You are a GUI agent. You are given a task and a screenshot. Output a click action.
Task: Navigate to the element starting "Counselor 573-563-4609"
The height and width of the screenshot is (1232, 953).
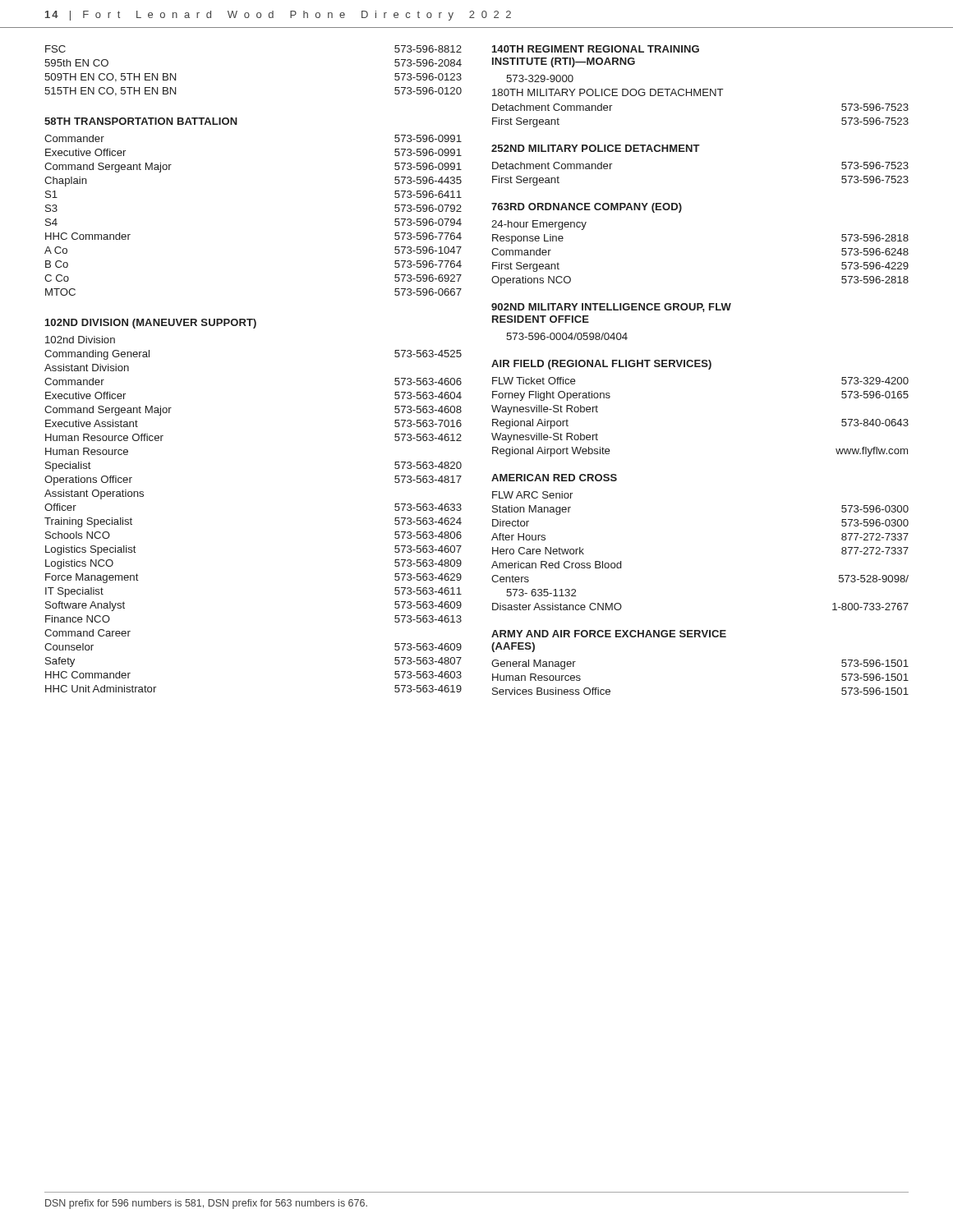coord(66,647)
